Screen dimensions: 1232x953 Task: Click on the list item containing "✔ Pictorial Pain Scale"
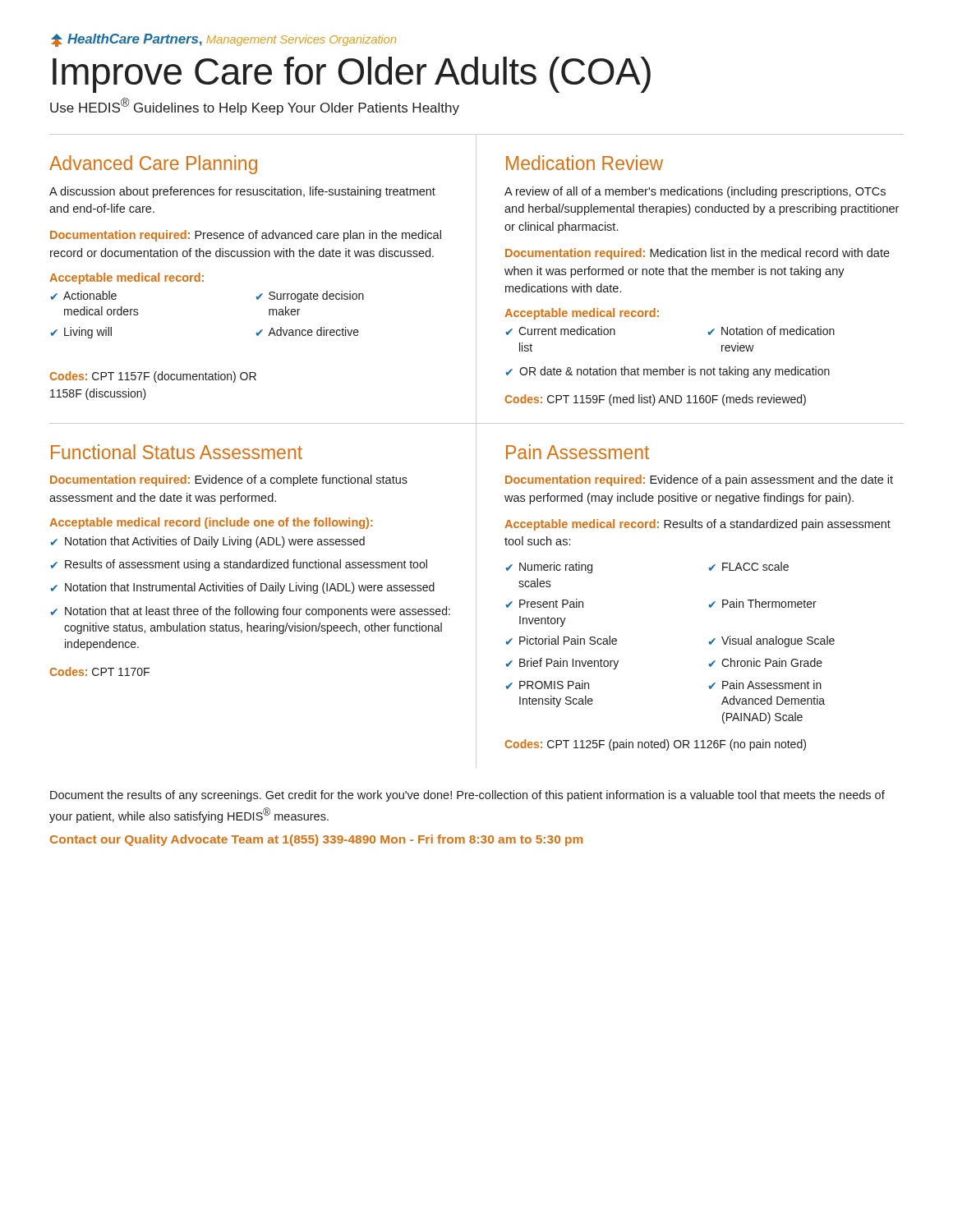click(561, 643)
